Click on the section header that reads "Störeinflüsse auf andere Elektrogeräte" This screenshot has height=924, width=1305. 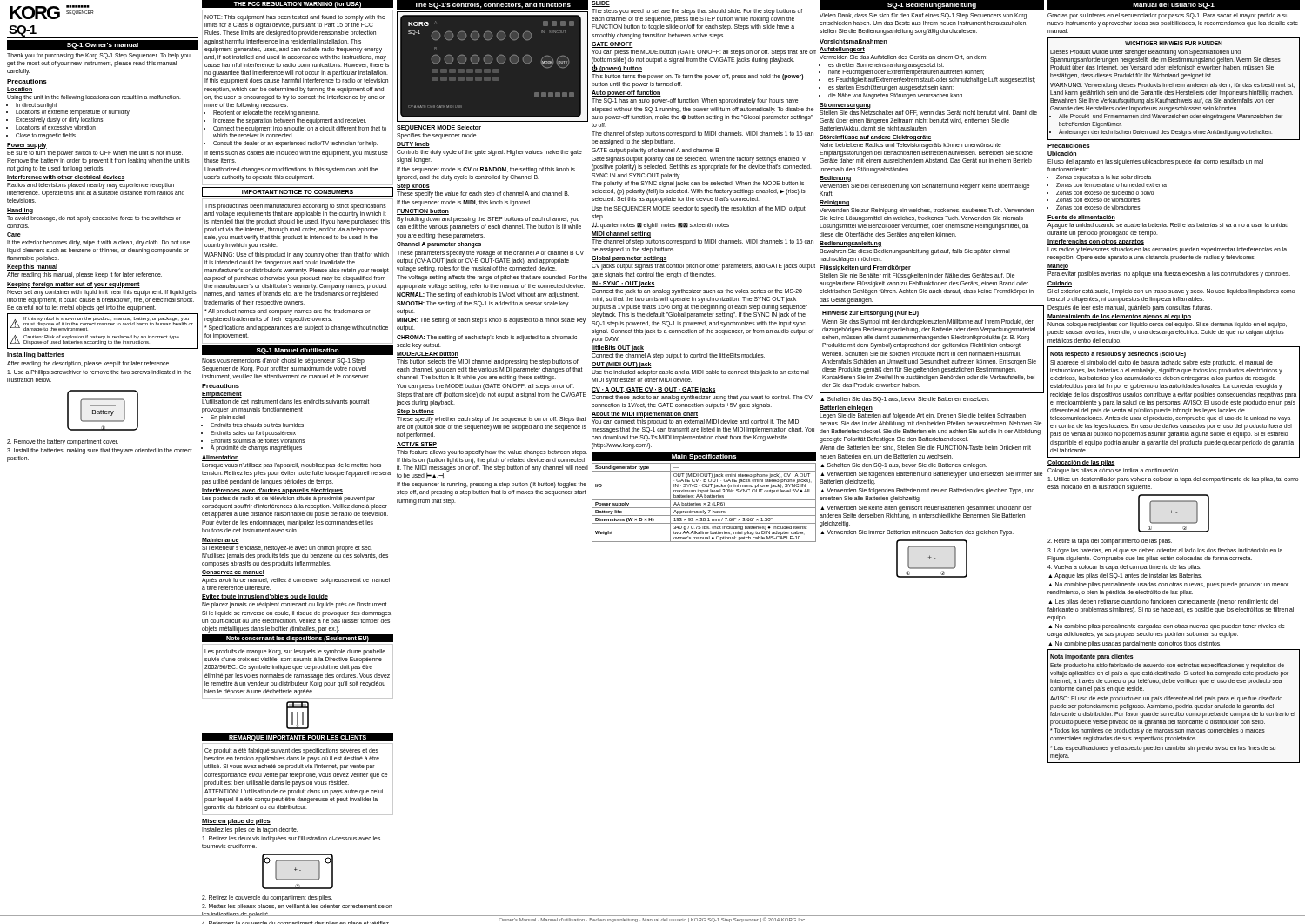click(x=875, y=137)
